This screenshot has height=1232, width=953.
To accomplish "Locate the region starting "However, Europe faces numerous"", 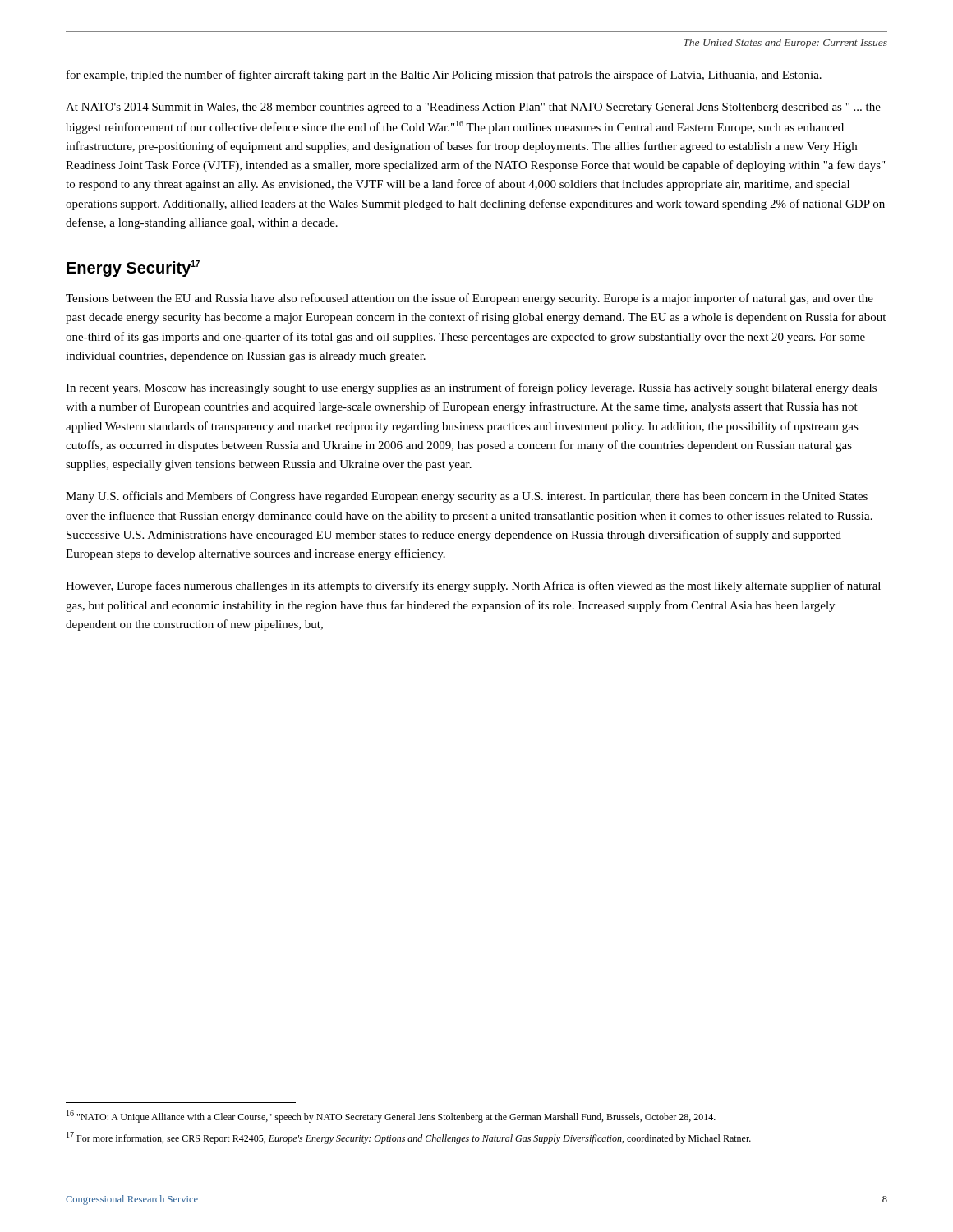I will pyautogui.click(x=473, y=605).
